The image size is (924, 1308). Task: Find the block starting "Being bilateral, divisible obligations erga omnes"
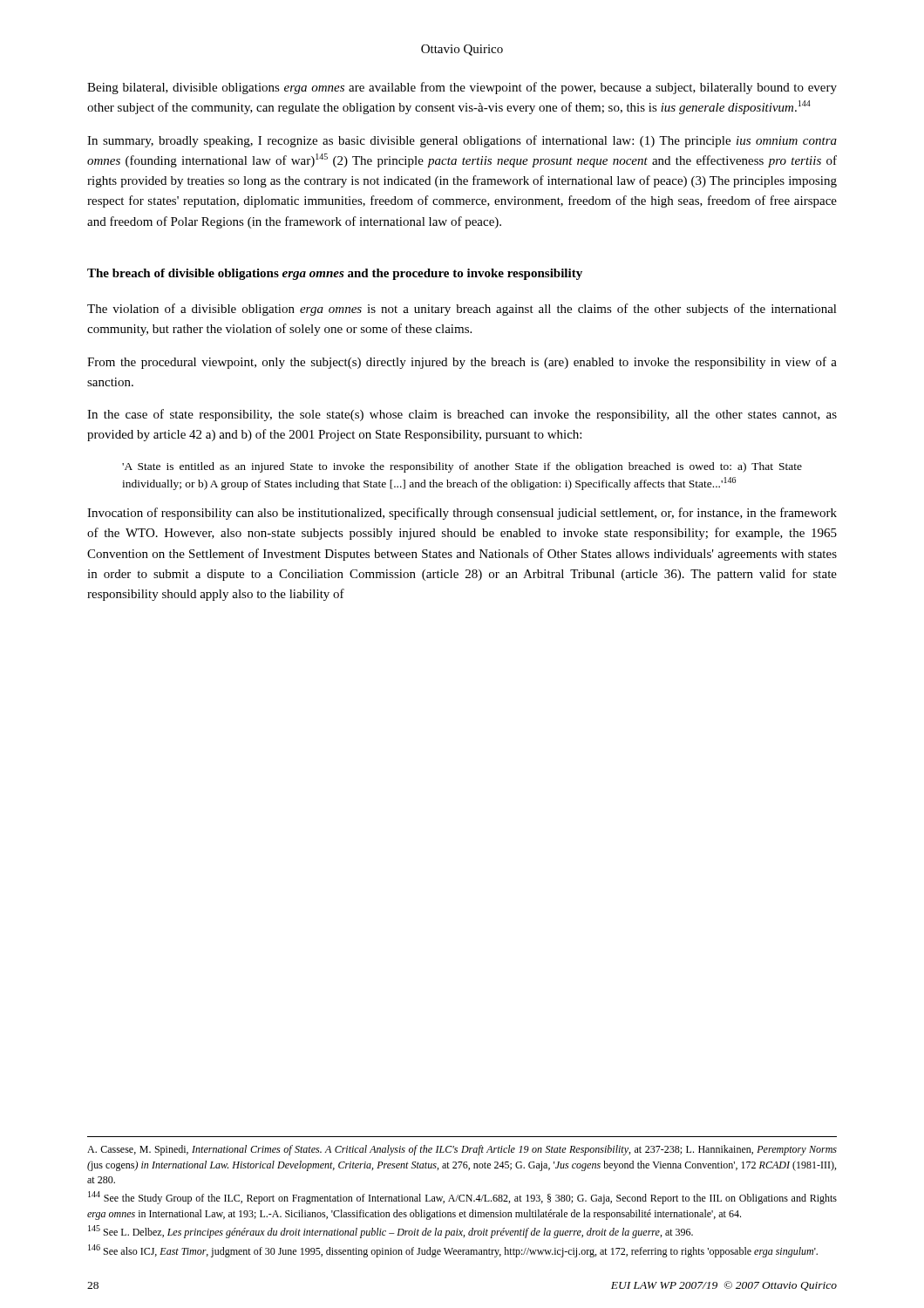point(462,98)
